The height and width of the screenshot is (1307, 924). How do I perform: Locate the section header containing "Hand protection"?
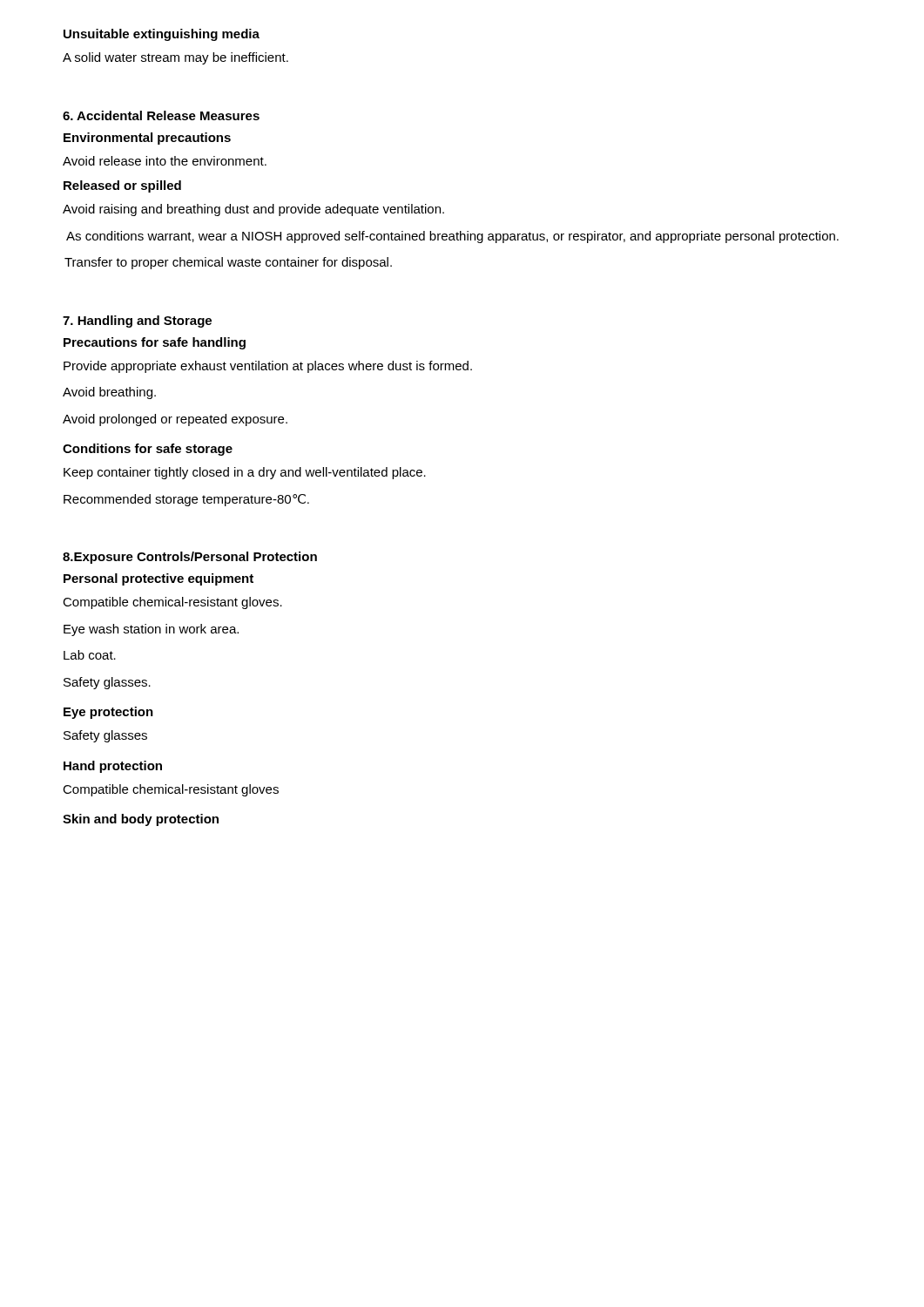click(113, 765)
